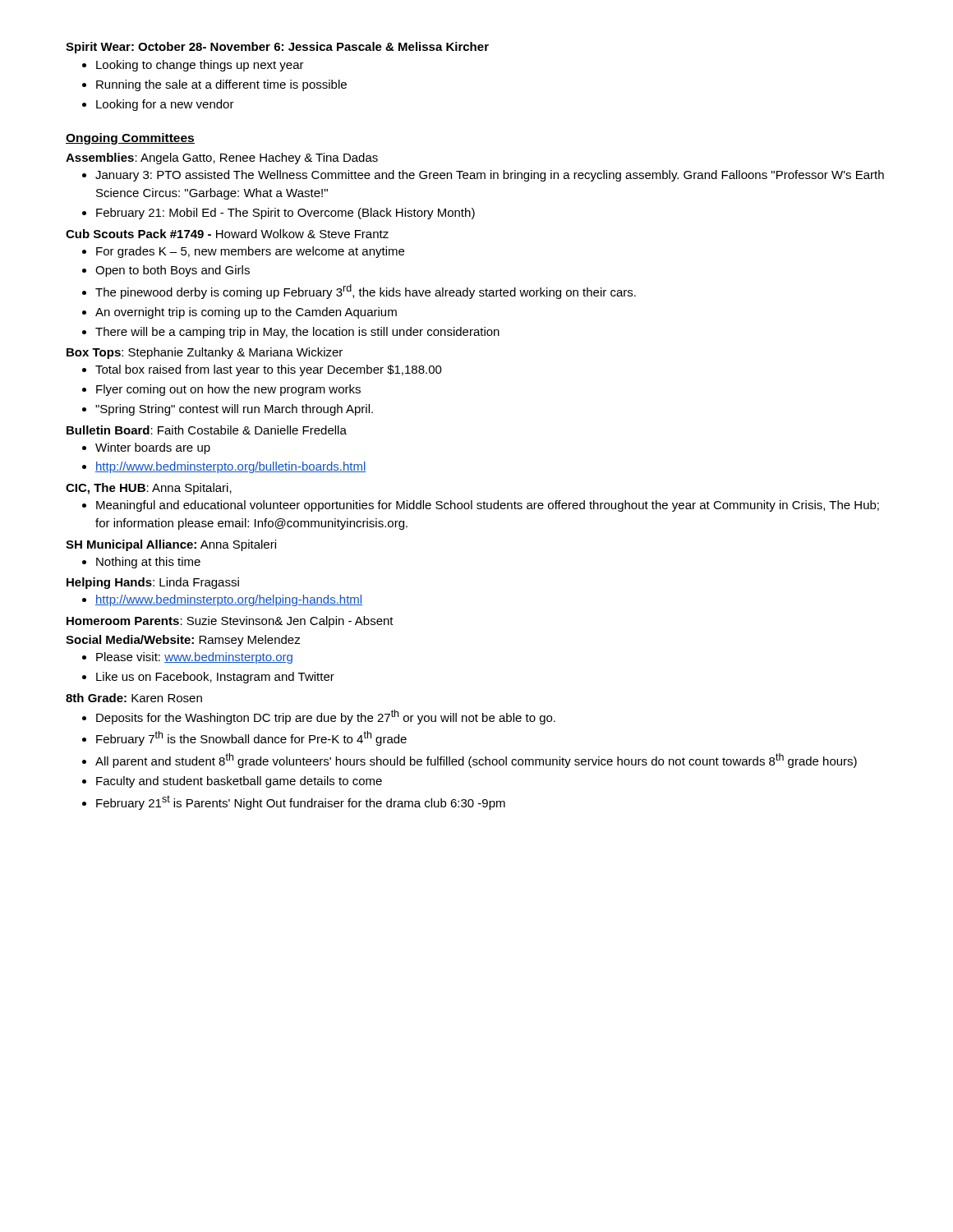Image resolution: width=953 pixels, height=1232 pixels.
Task: Navigate to the element starting "Ongoing Committees"
Action: point(130,138)
